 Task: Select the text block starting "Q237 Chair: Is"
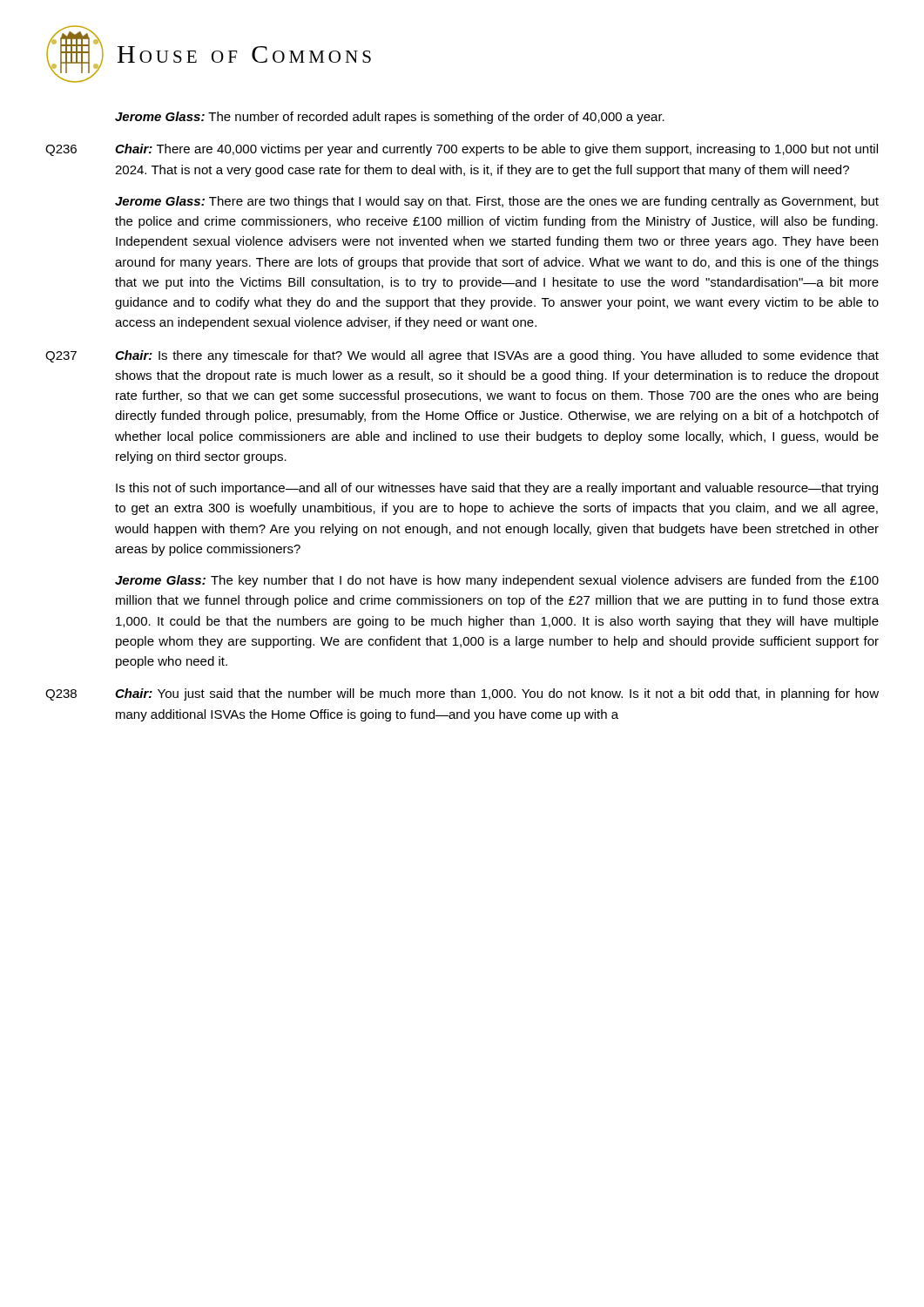pos(462,508)
